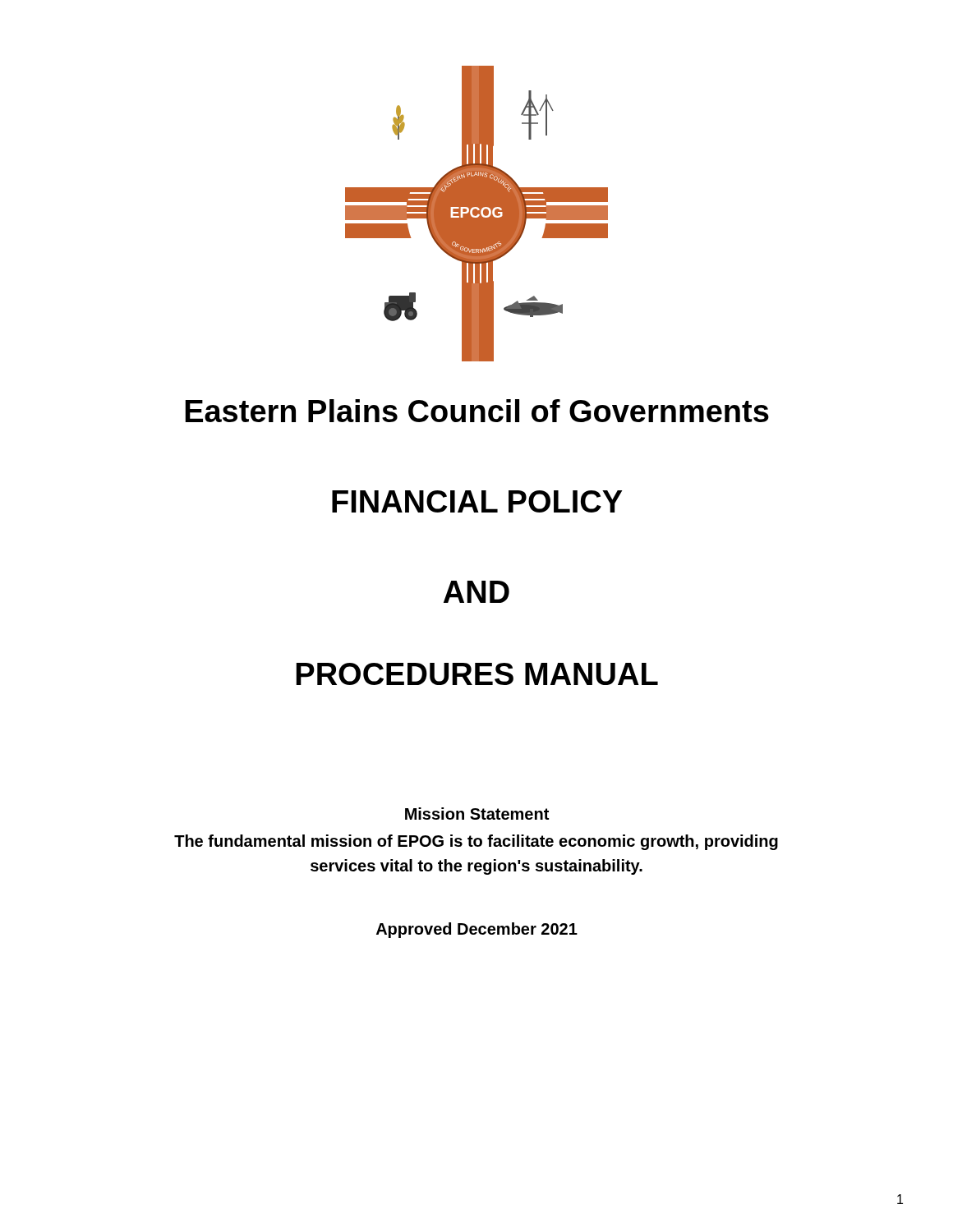Select the passage starting "Eastern Plains Council of"
This screenshot has width=953, height=1232.
coord(476,411)
